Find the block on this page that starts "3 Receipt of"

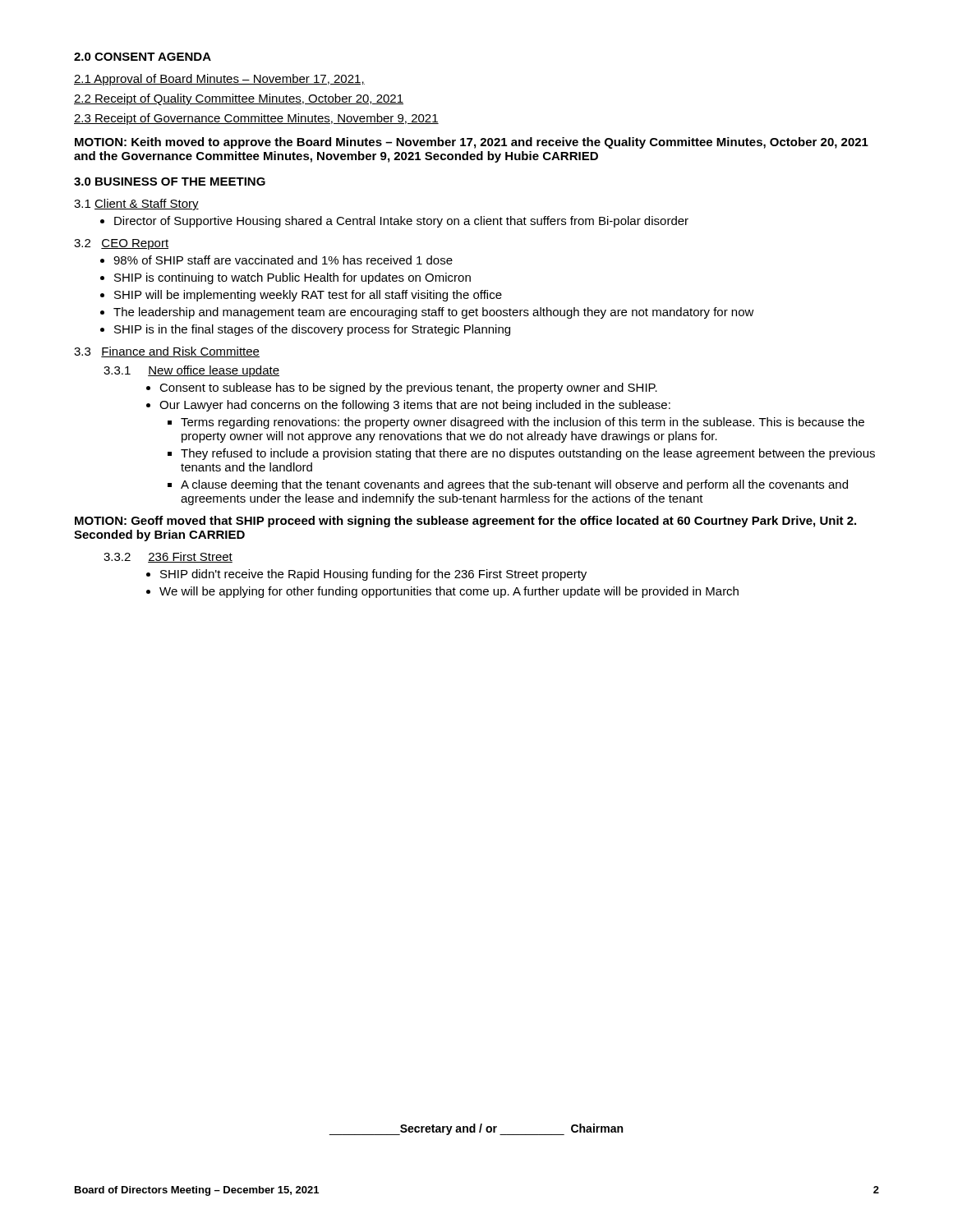(x=256, y=118)
